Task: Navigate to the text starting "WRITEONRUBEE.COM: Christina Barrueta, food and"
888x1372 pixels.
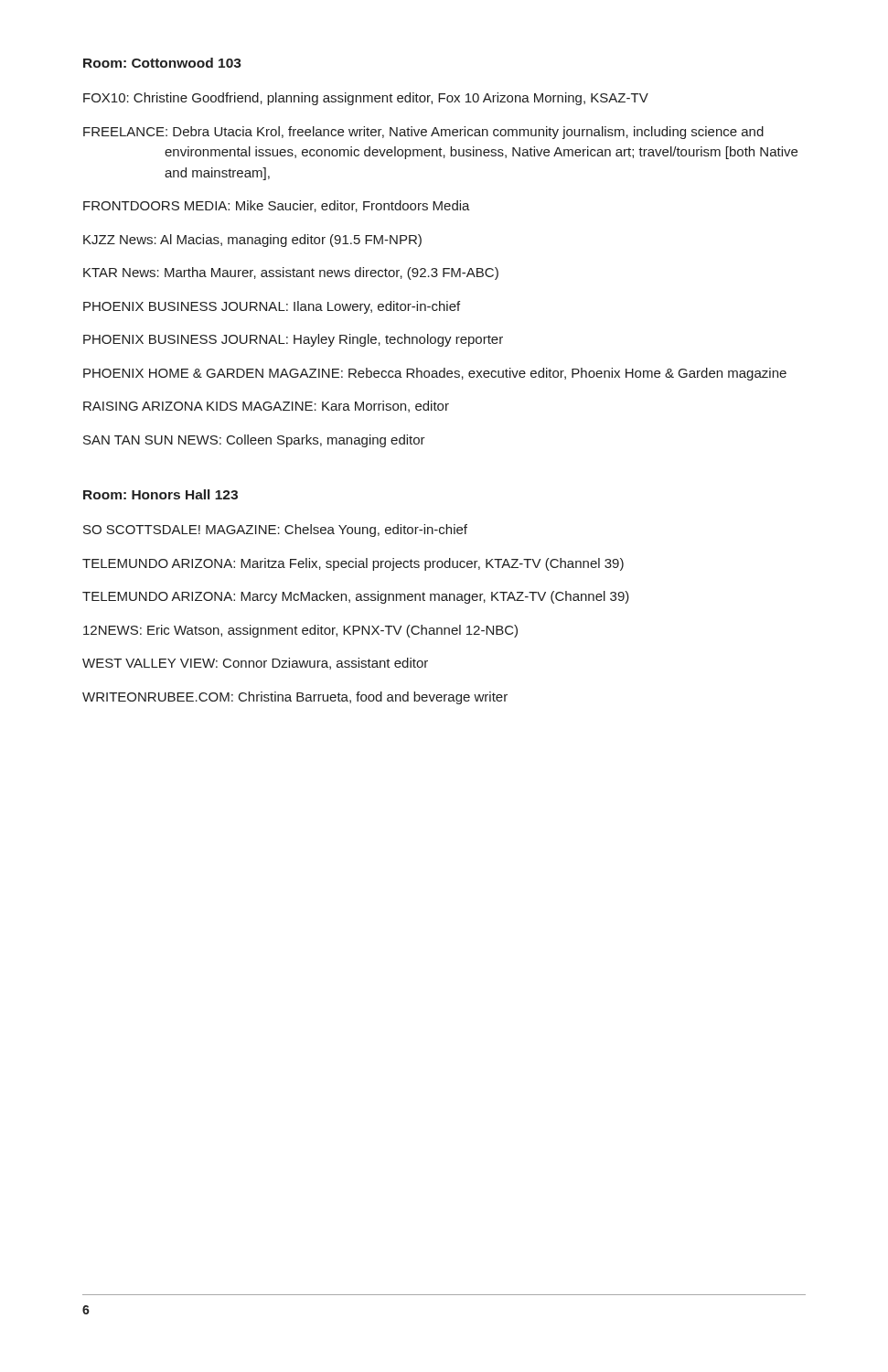Action: (x=295, y=696)
